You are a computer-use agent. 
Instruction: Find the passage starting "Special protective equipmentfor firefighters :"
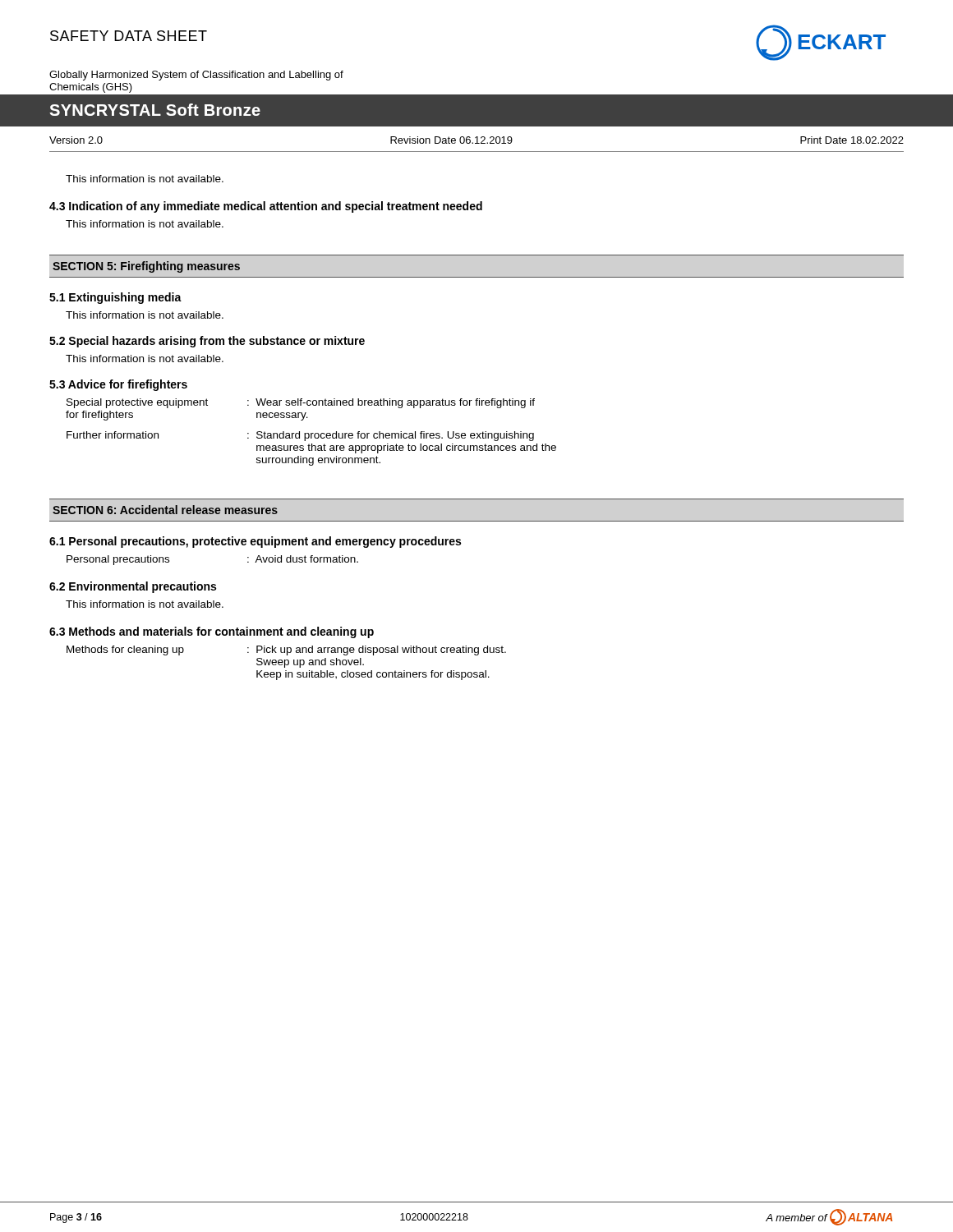(485, 408)
